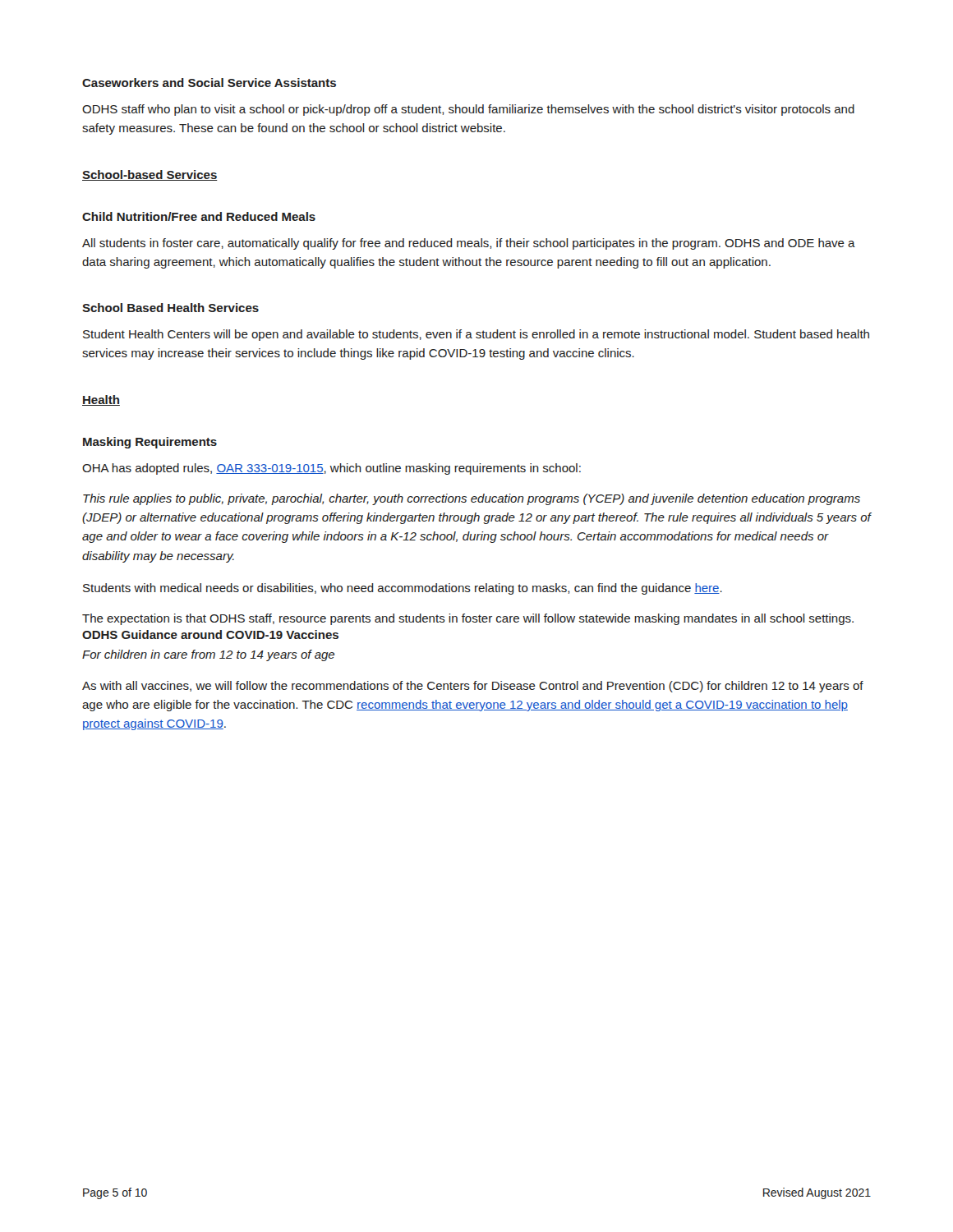Image resolution: width=953 pixels, height=1232 pixels.
Task: Point to the block beginning "ODHS staff who plan to"
Action: [476, 119]
